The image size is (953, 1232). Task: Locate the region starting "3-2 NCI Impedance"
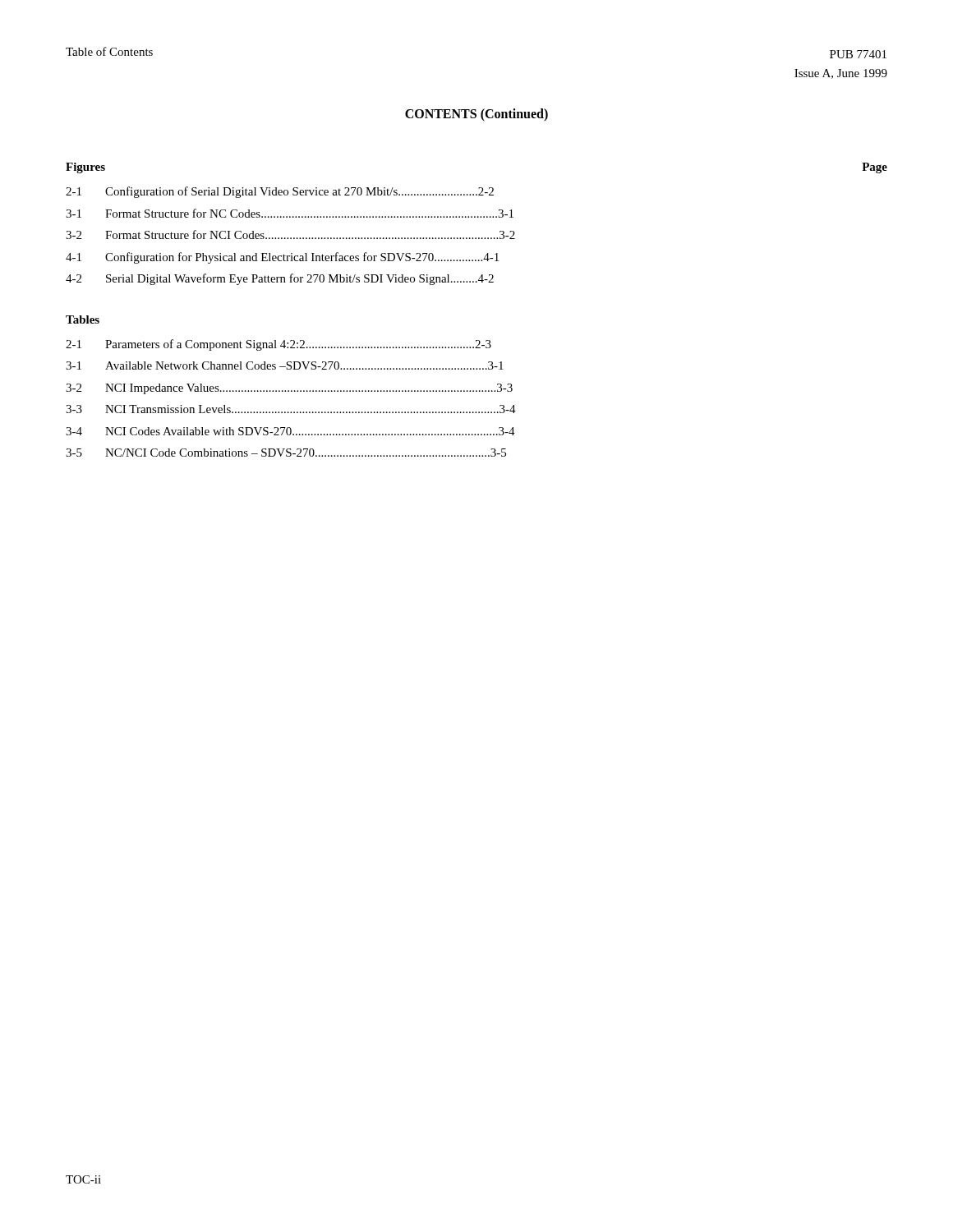coord(476,387)
